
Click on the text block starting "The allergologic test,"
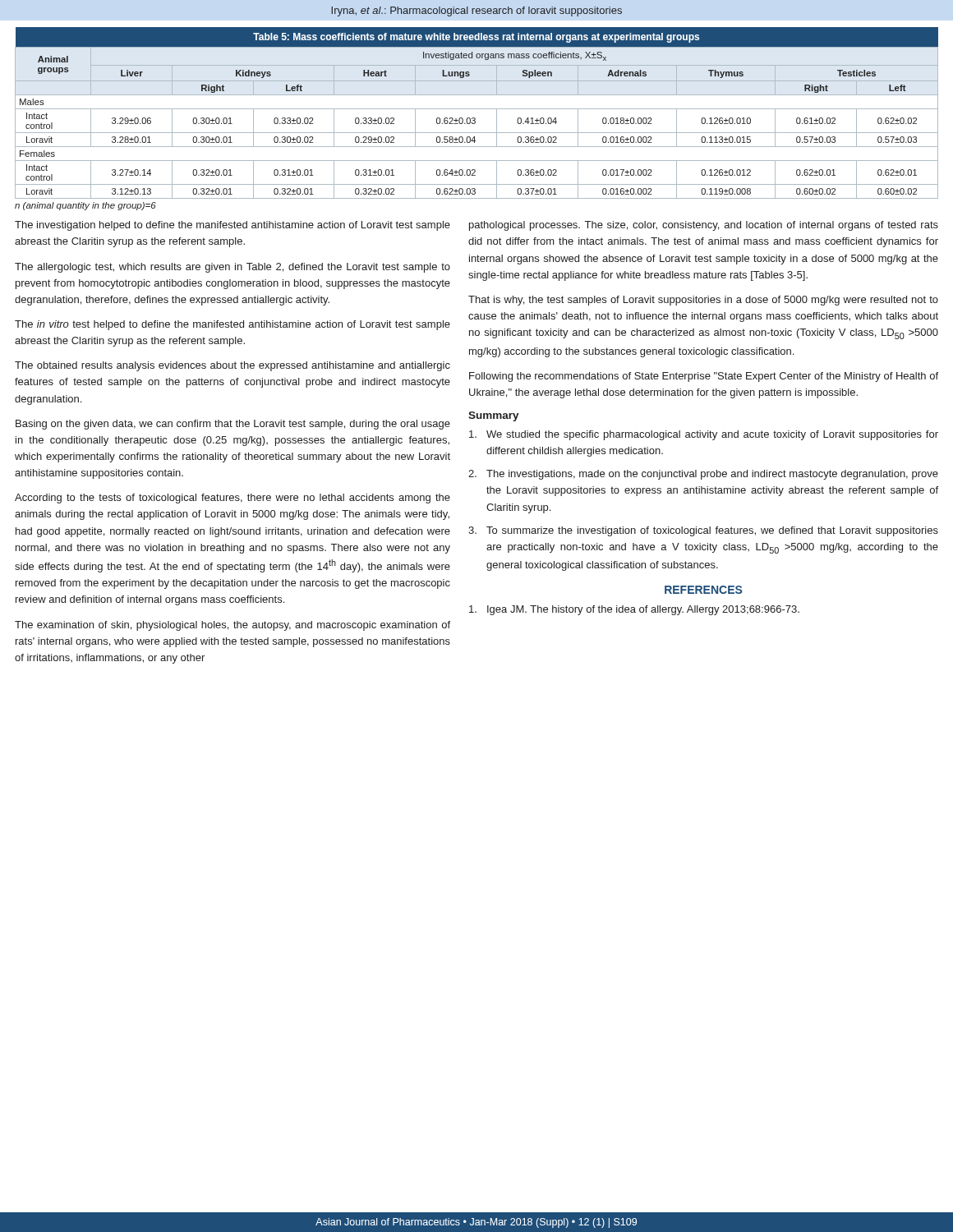coord(232,283)
